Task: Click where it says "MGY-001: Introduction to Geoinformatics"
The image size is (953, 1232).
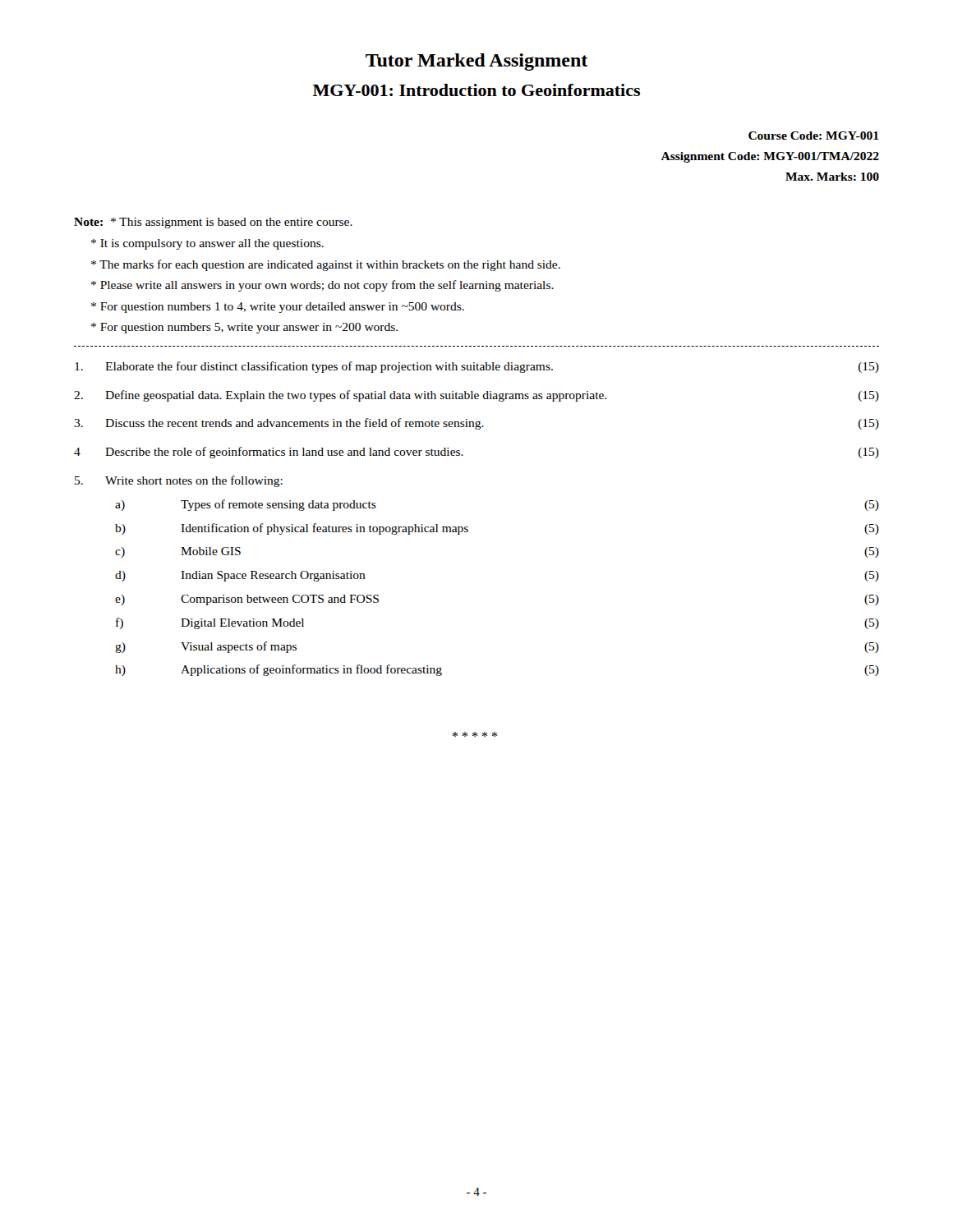Action: point(476,90)
